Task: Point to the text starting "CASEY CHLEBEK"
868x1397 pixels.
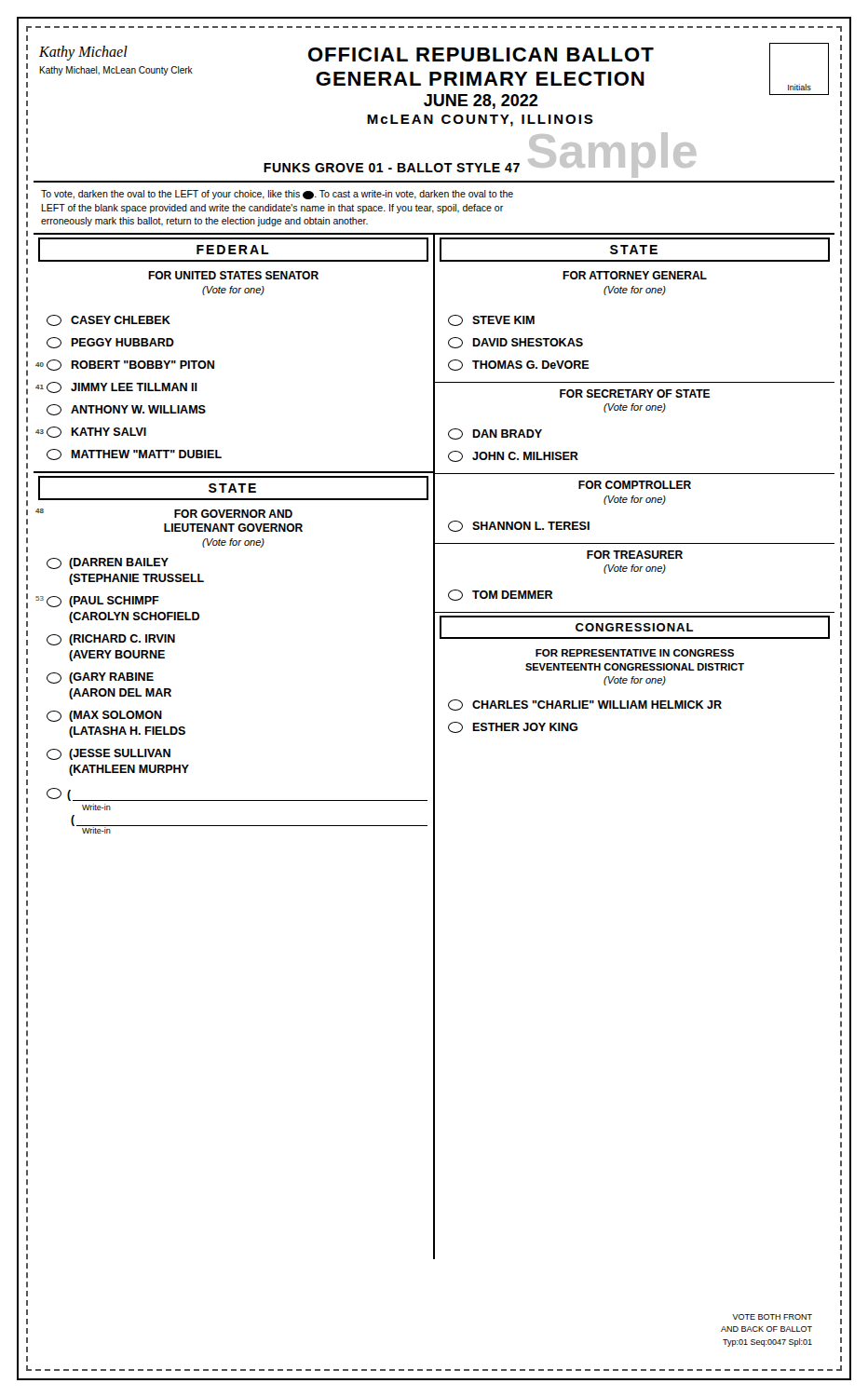Action: 108,320
